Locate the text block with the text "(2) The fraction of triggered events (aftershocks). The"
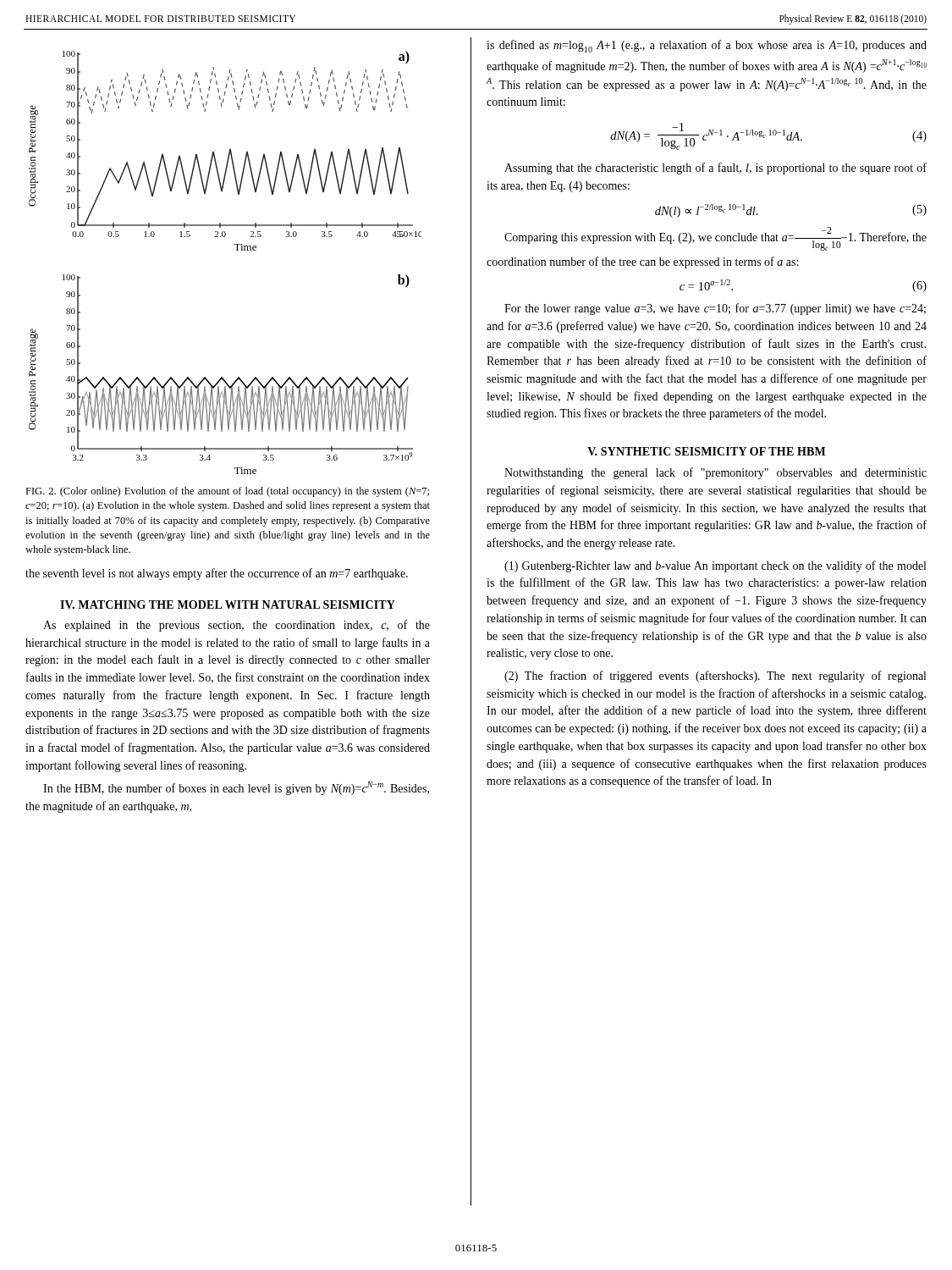The height and width of the screenshot is (1270, 952). [707, 729]
